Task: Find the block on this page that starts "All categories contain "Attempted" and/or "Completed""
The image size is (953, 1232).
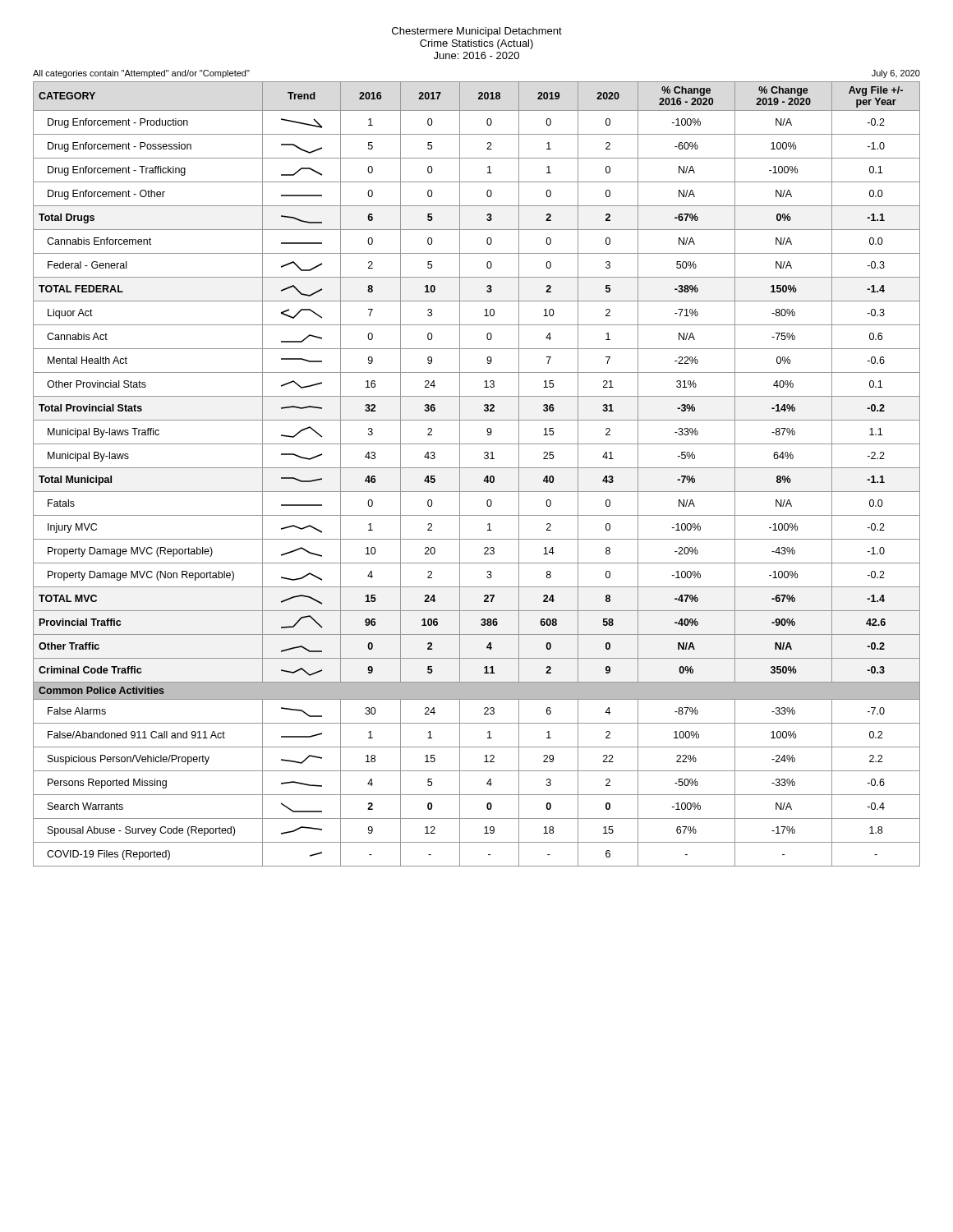Action: coord(476,73)
